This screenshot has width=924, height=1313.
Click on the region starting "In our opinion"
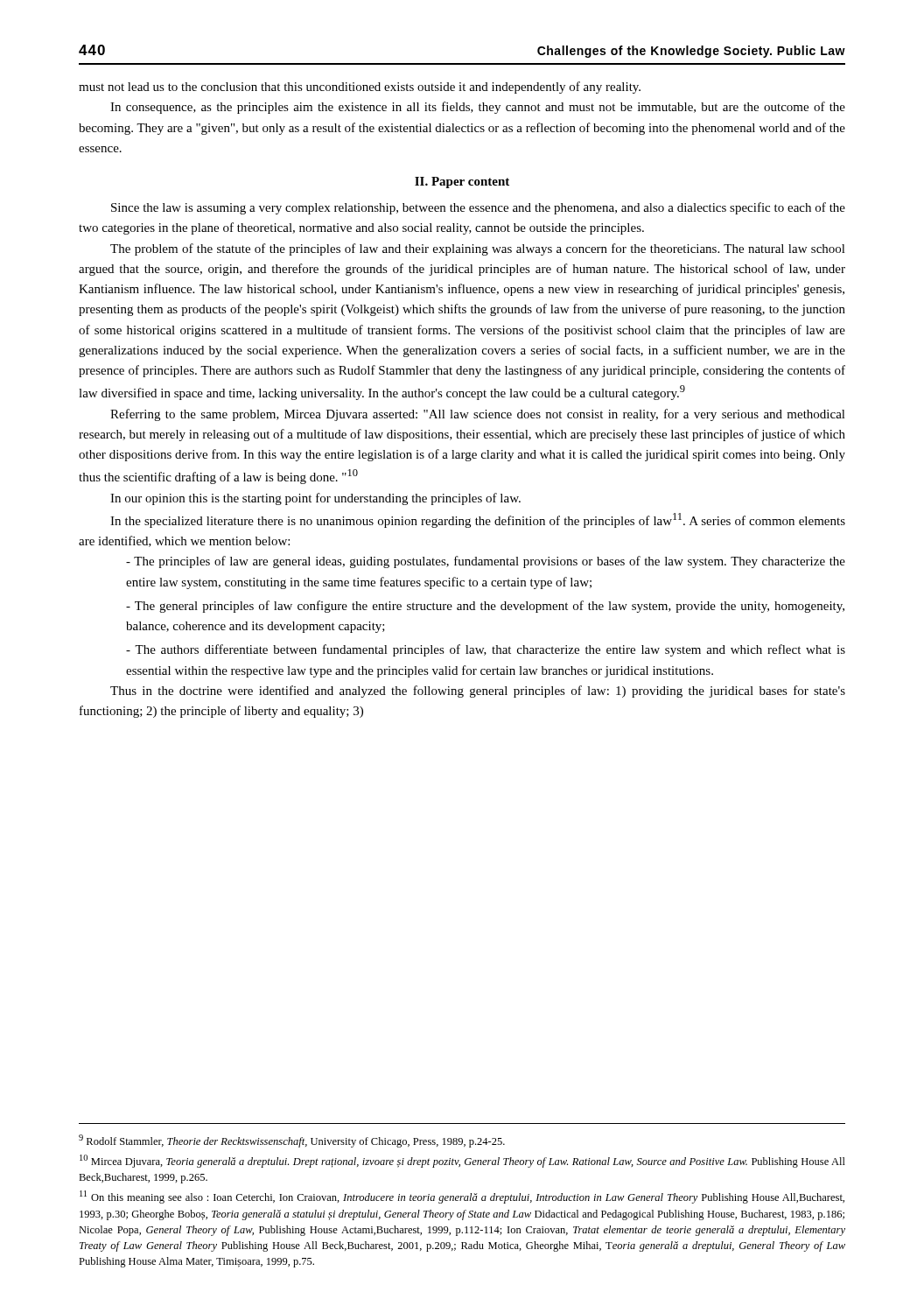pyautogui.click(x=462, y=498)
